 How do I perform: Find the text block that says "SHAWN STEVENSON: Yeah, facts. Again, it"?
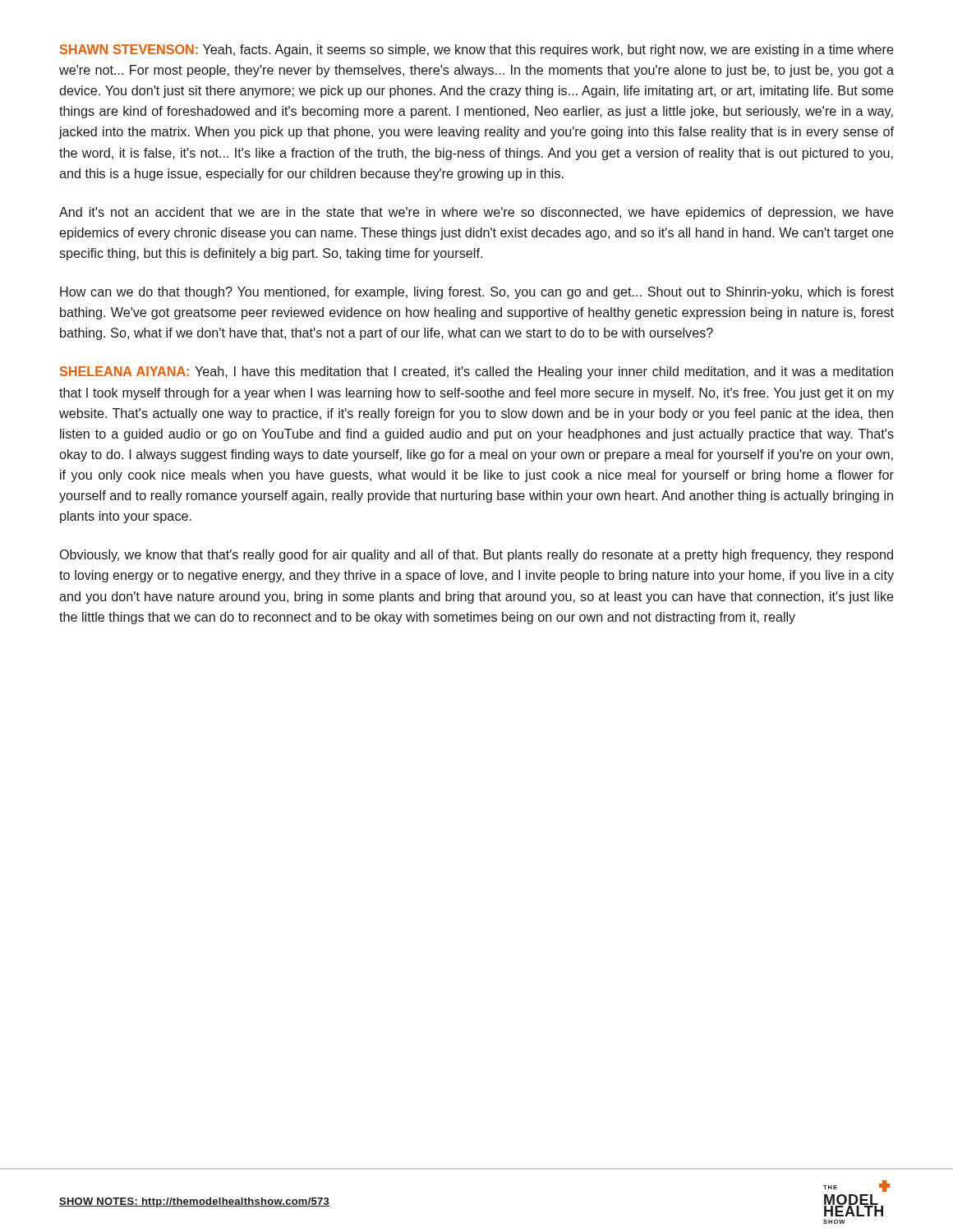(x=476, y=111)
